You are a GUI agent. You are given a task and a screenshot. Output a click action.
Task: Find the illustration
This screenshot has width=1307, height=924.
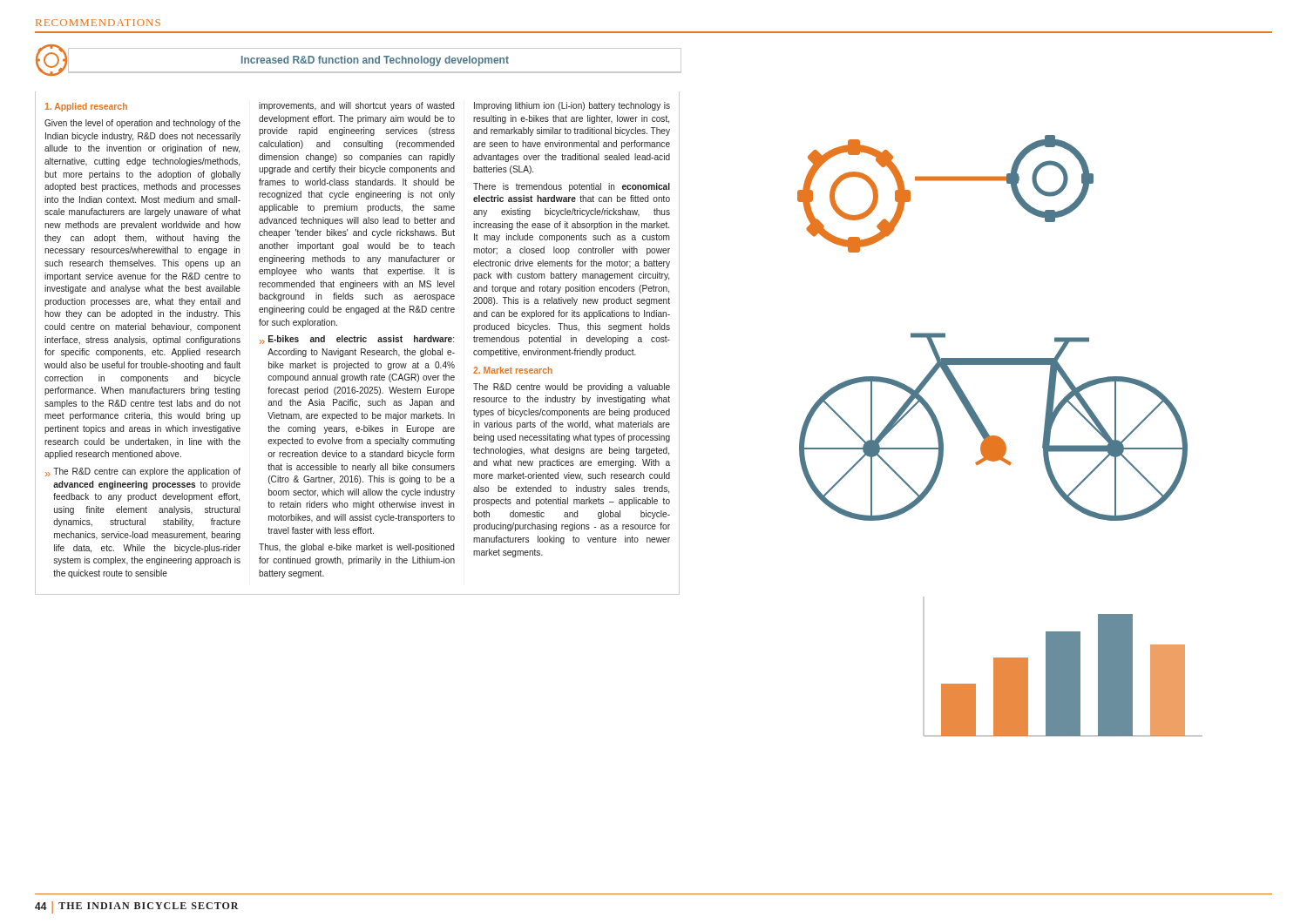[993, 440]
